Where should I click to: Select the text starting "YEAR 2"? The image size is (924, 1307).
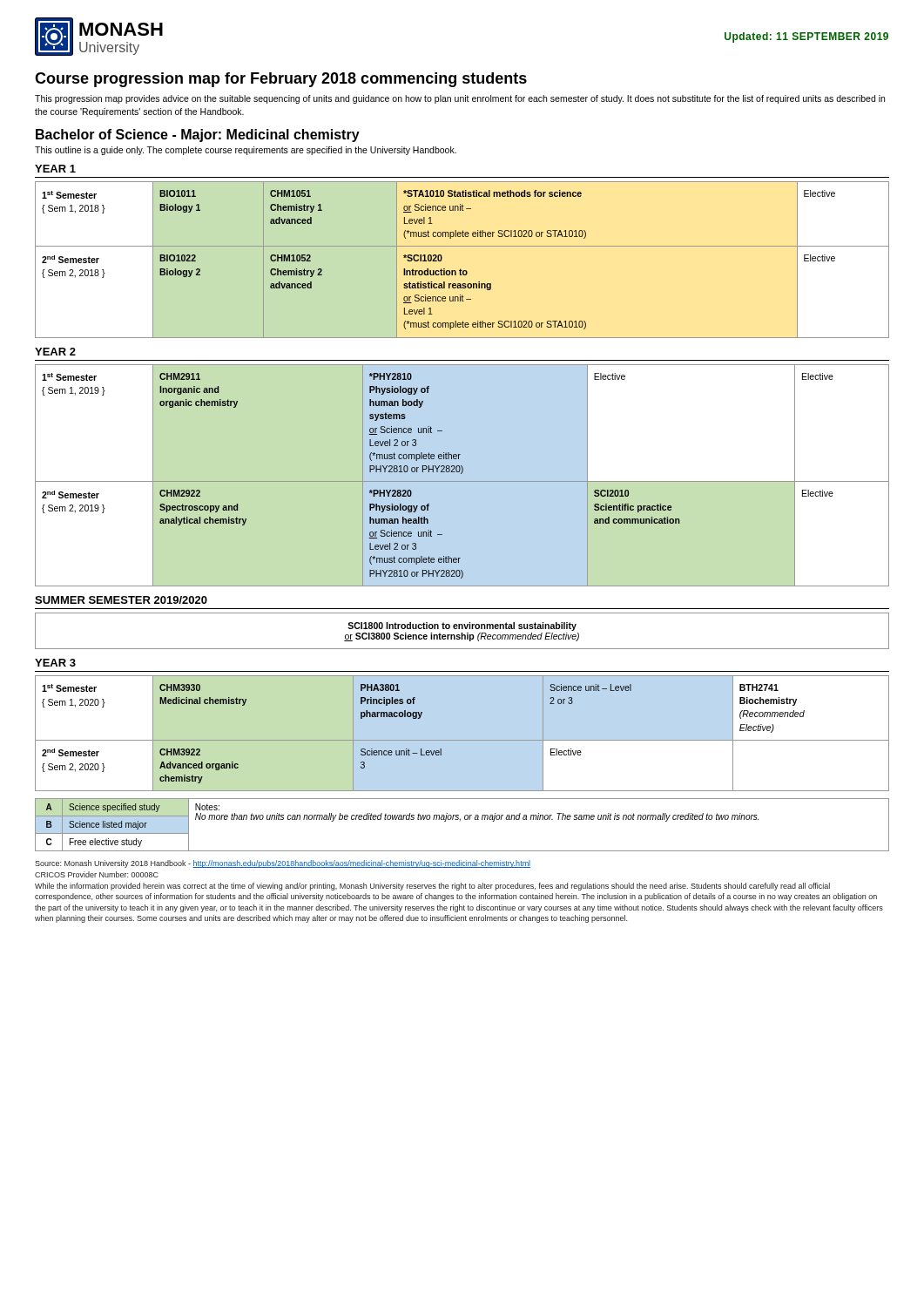coord(55,351)
